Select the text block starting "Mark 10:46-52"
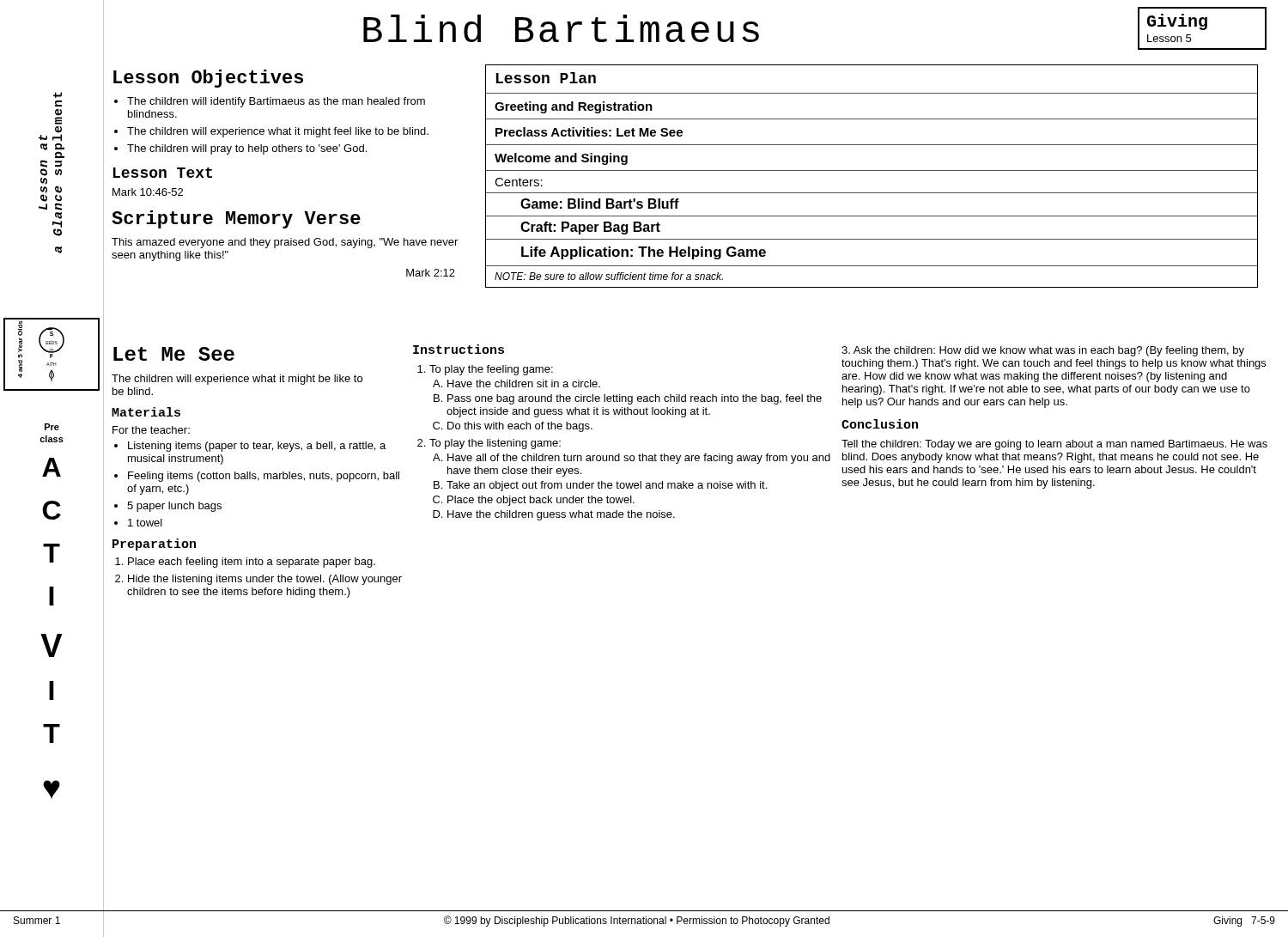The width and height of the screenshot is (1288, 937). pos(148,192)
